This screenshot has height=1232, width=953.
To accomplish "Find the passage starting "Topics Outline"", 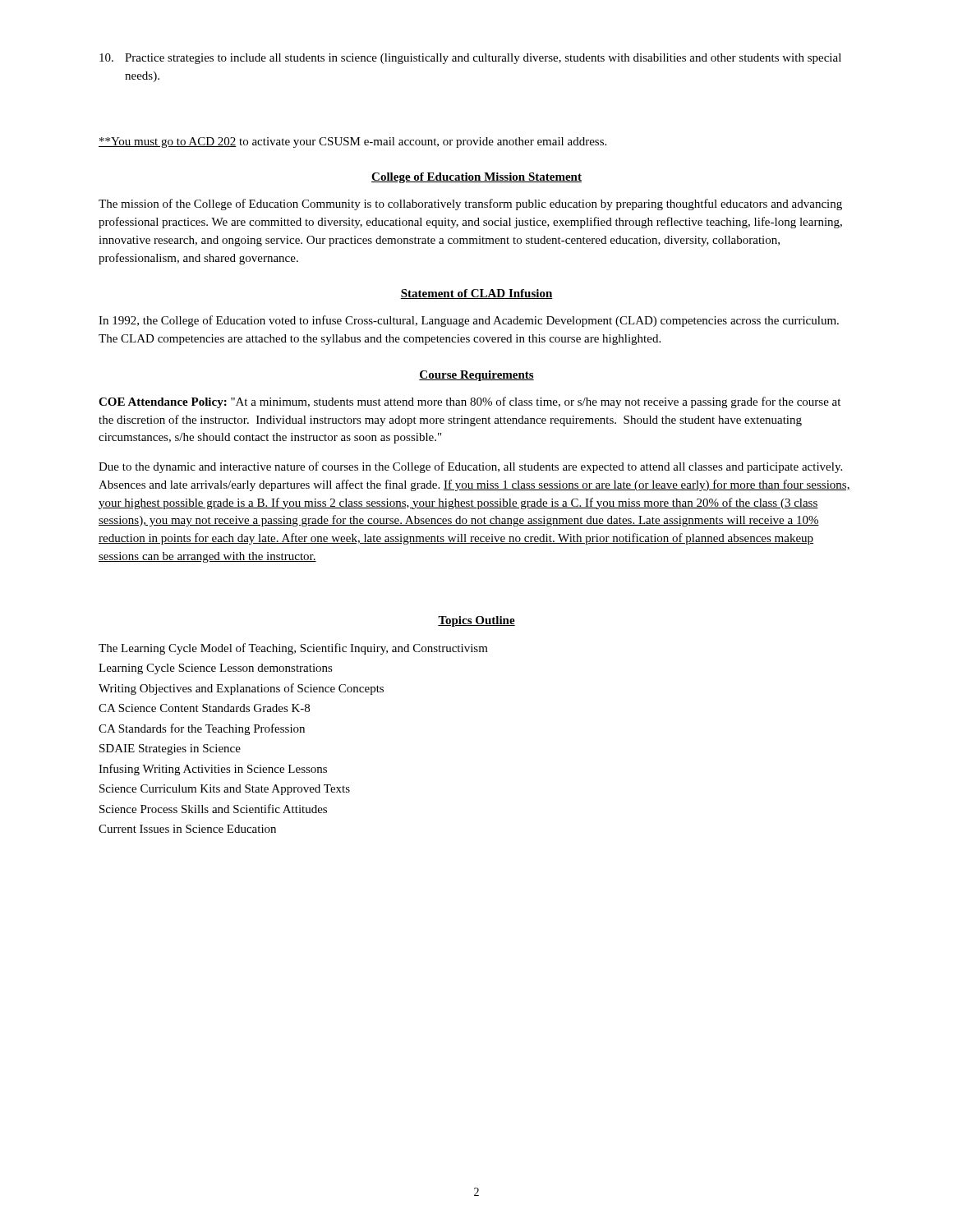I will pyautogui.click(x=476, y=620).
